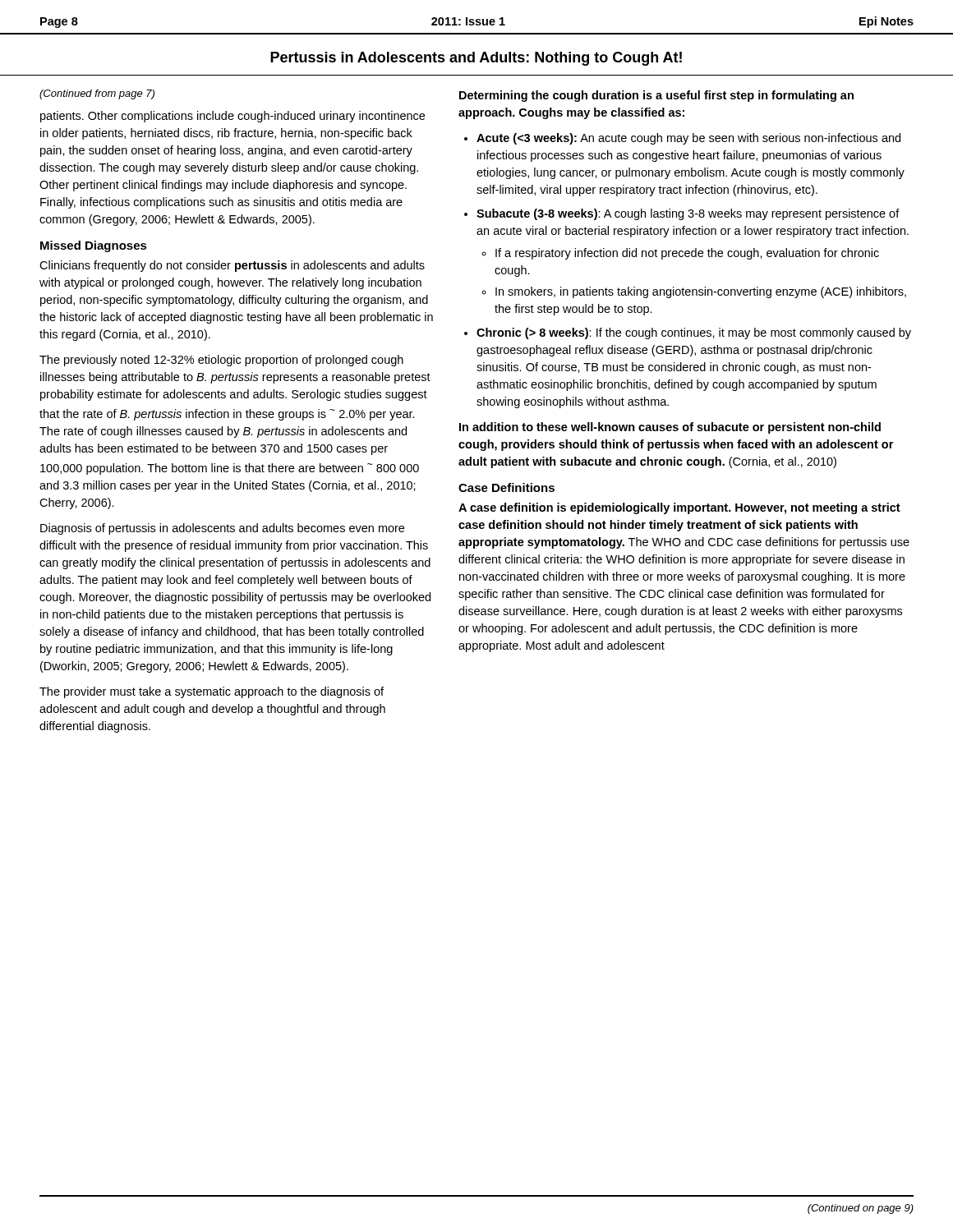Point to the block beginning "Determining the cough duration is a"
This screenshot has height=1232, width=953.
click(x=686, y=104)
